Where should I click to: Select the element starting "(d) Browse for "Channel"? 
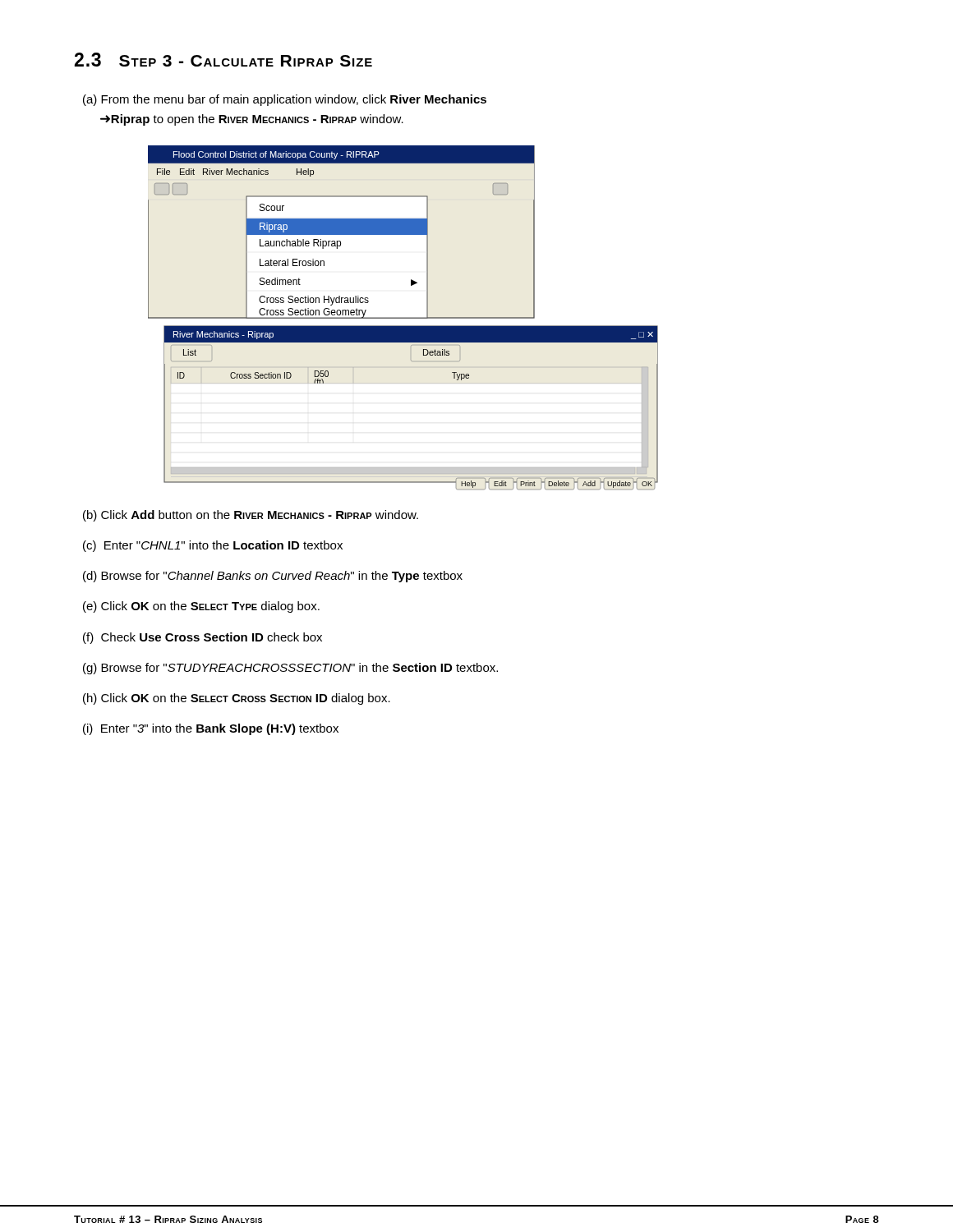(x=272, y=575)
